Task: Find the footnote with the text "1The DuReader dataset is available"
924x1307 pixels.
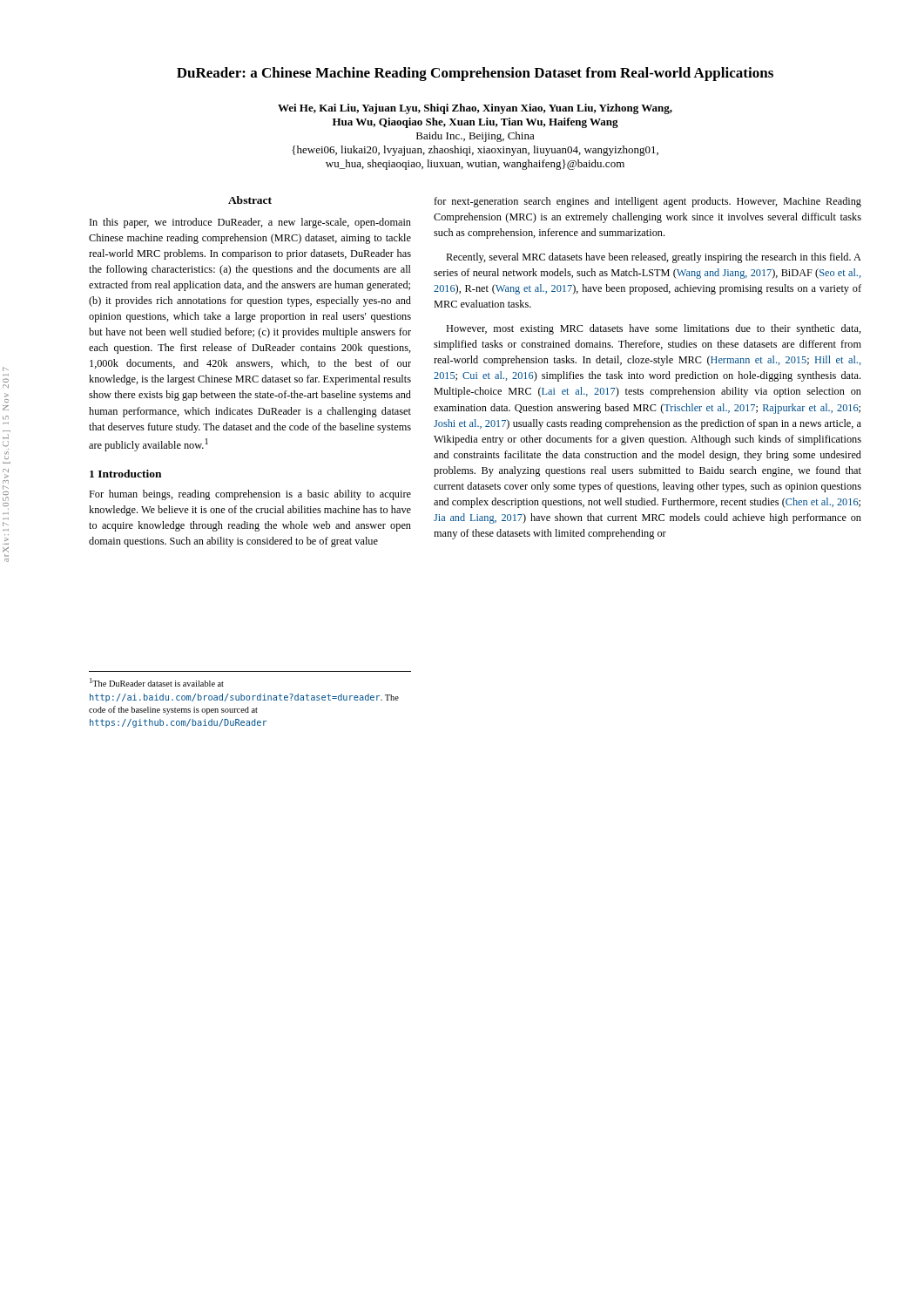Action: pyautogui.click(x=244, y=702)
